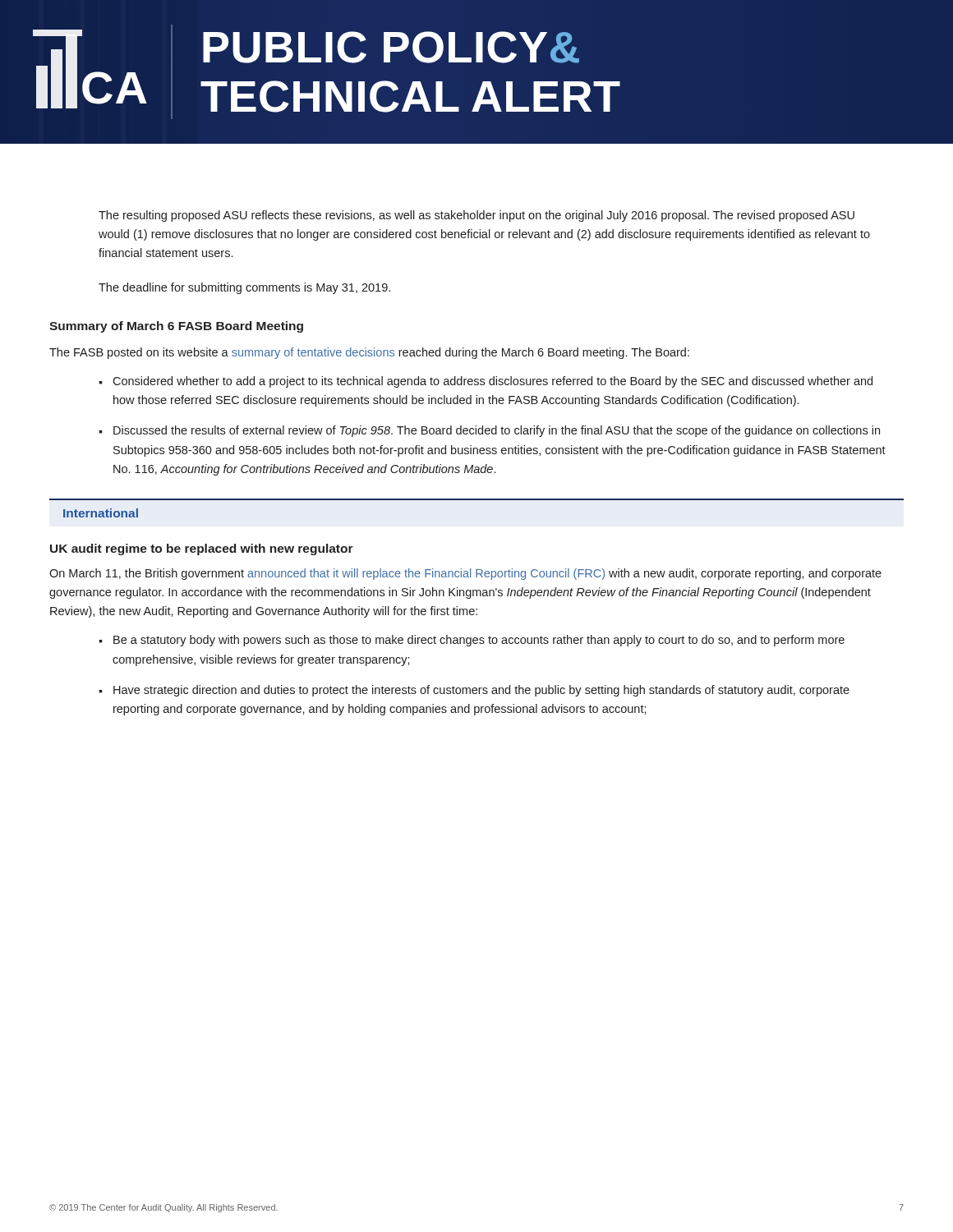This screenshot has width=953, height=1232.
Task: Select the text block starting "The deadline for submitting comments"
Action: coord(245,287)
